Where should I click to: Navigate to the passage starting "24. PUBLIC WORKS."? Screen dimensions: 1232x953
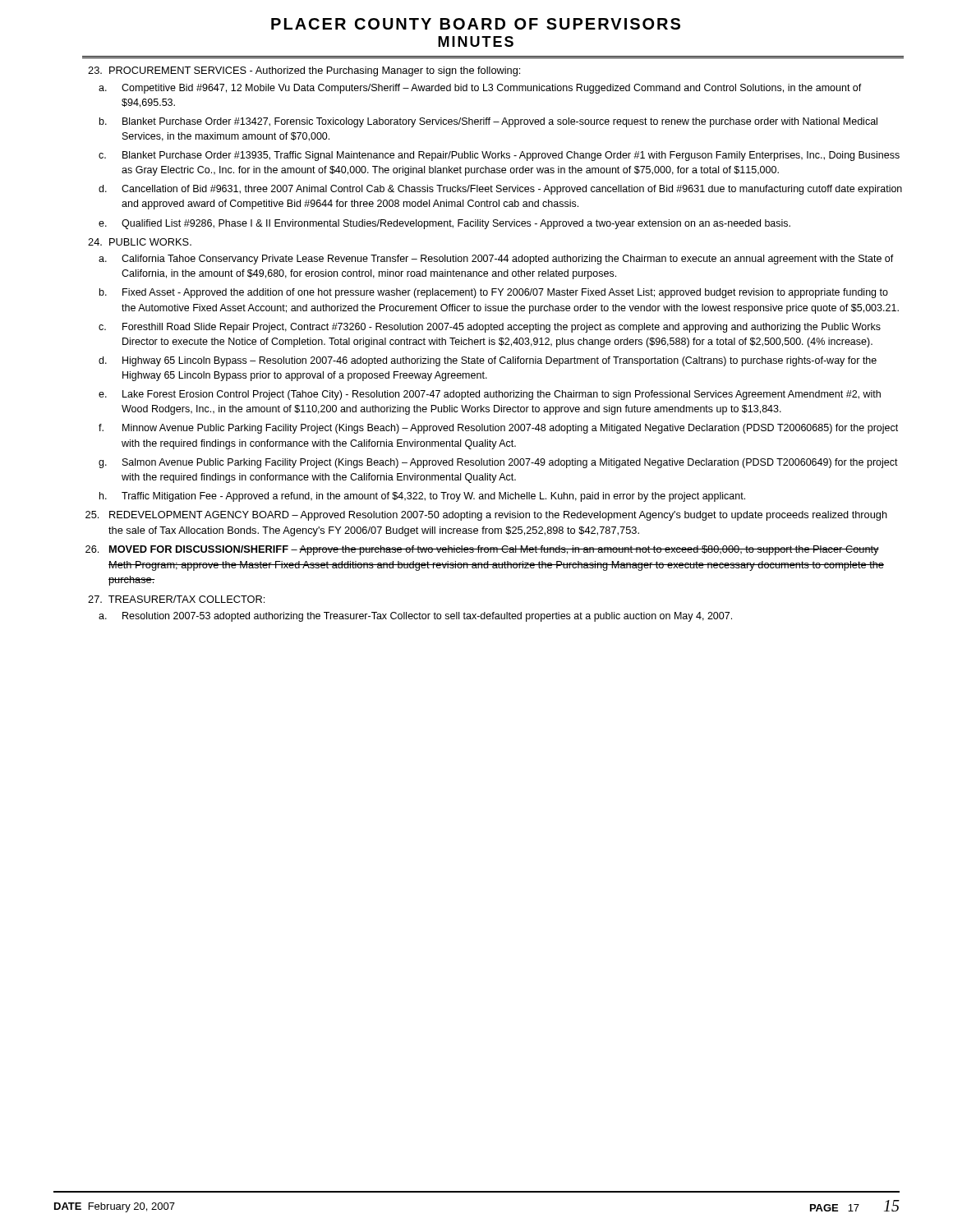coord(137,242)
